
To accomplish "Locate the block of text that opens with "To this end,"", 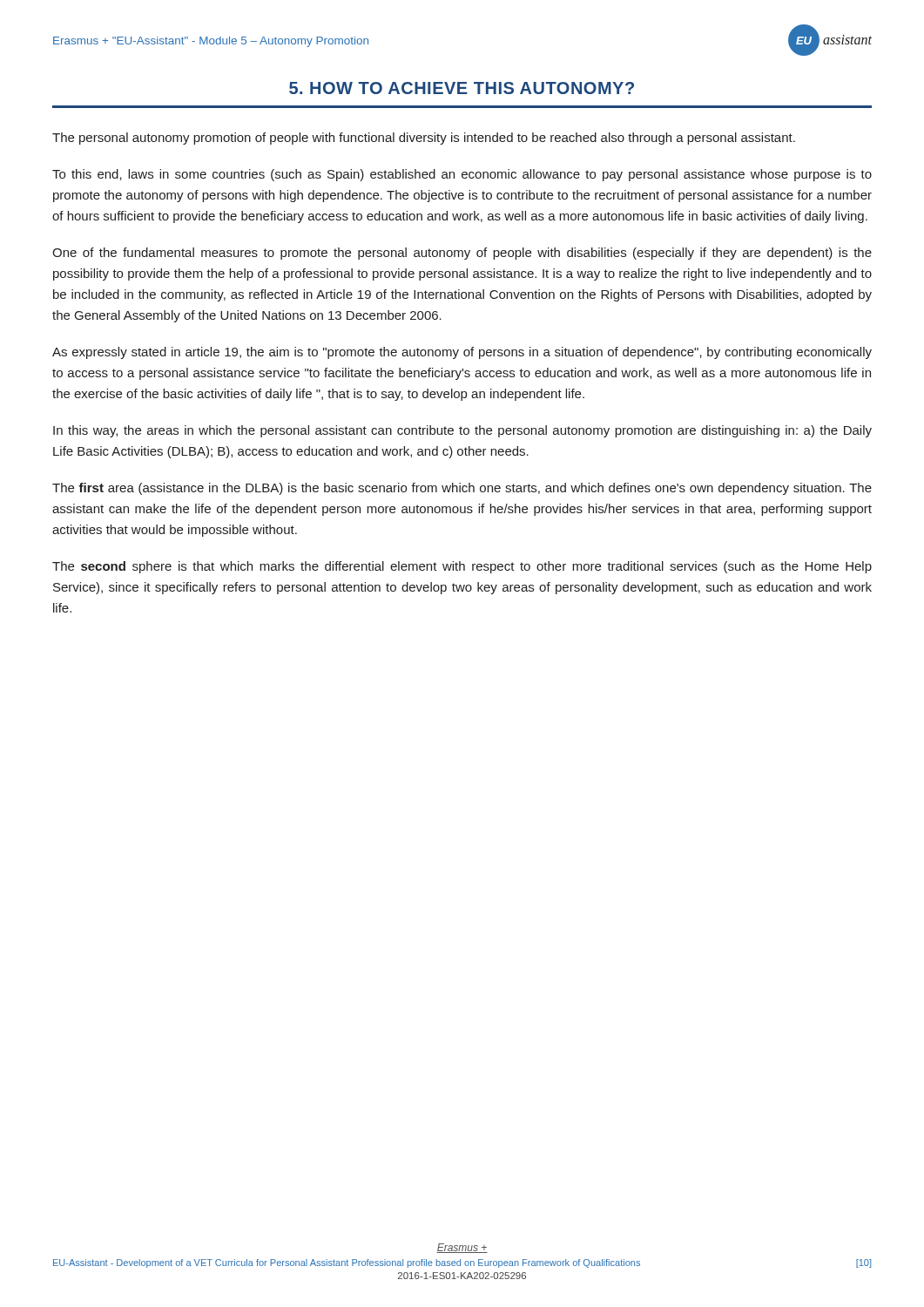I will tap(462, 195).
